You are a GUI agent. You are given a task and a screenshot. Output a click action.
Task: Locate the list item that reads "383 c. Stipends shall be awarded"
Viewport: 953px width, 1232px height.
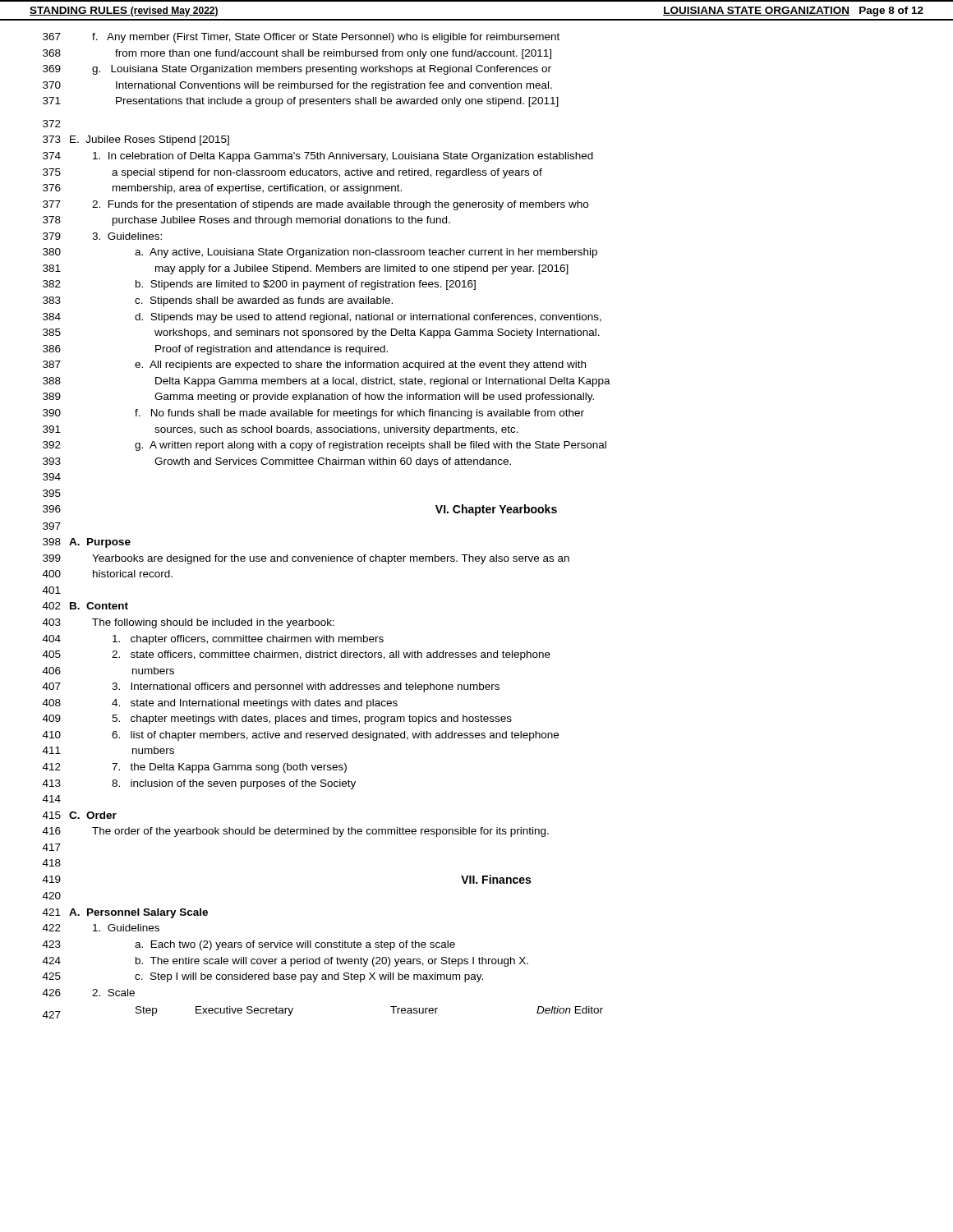point(476,300)
